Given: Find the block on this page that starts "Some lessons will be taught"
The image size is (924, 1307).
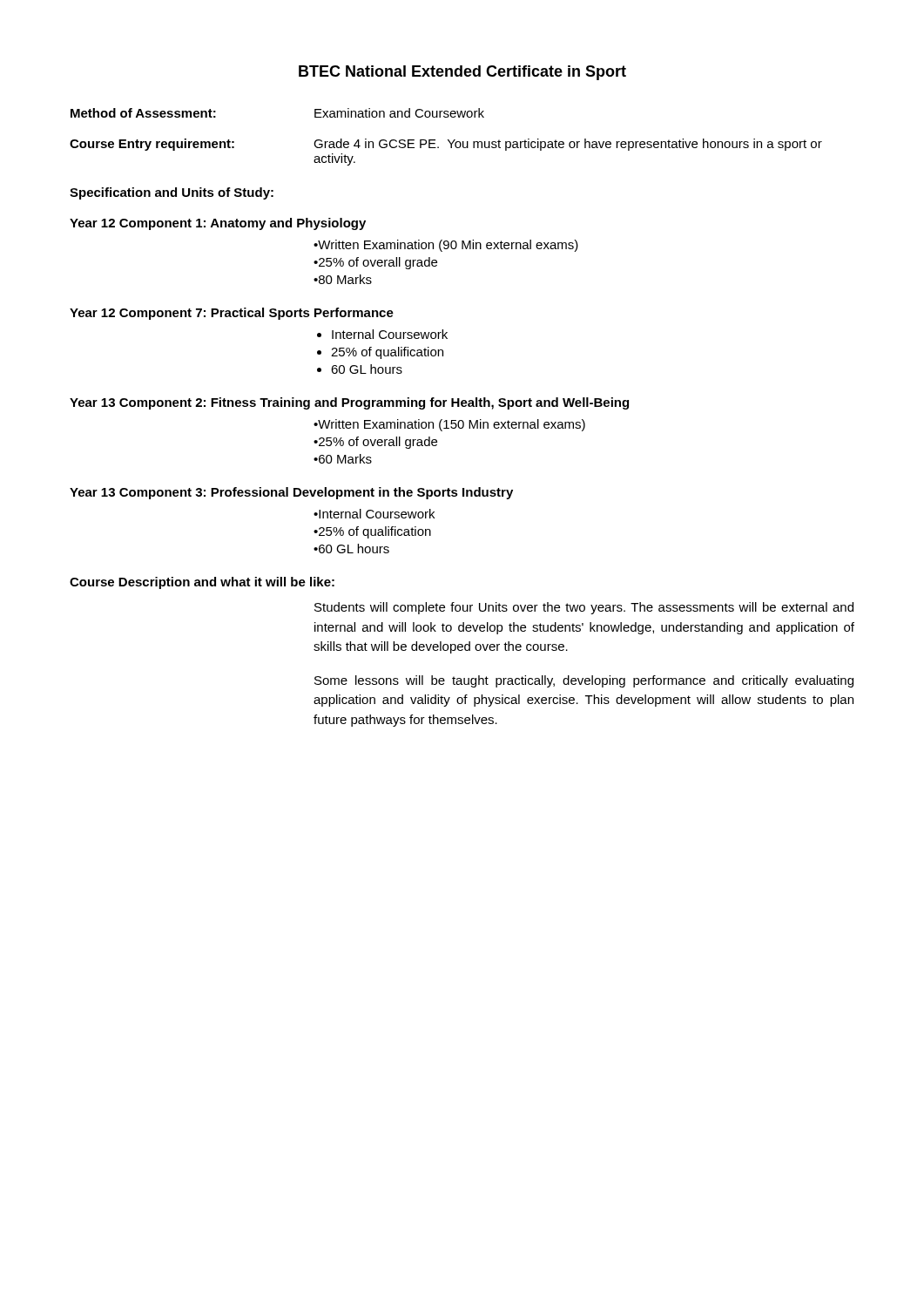Looking at the screenshot, I should [x=584, y=699].
